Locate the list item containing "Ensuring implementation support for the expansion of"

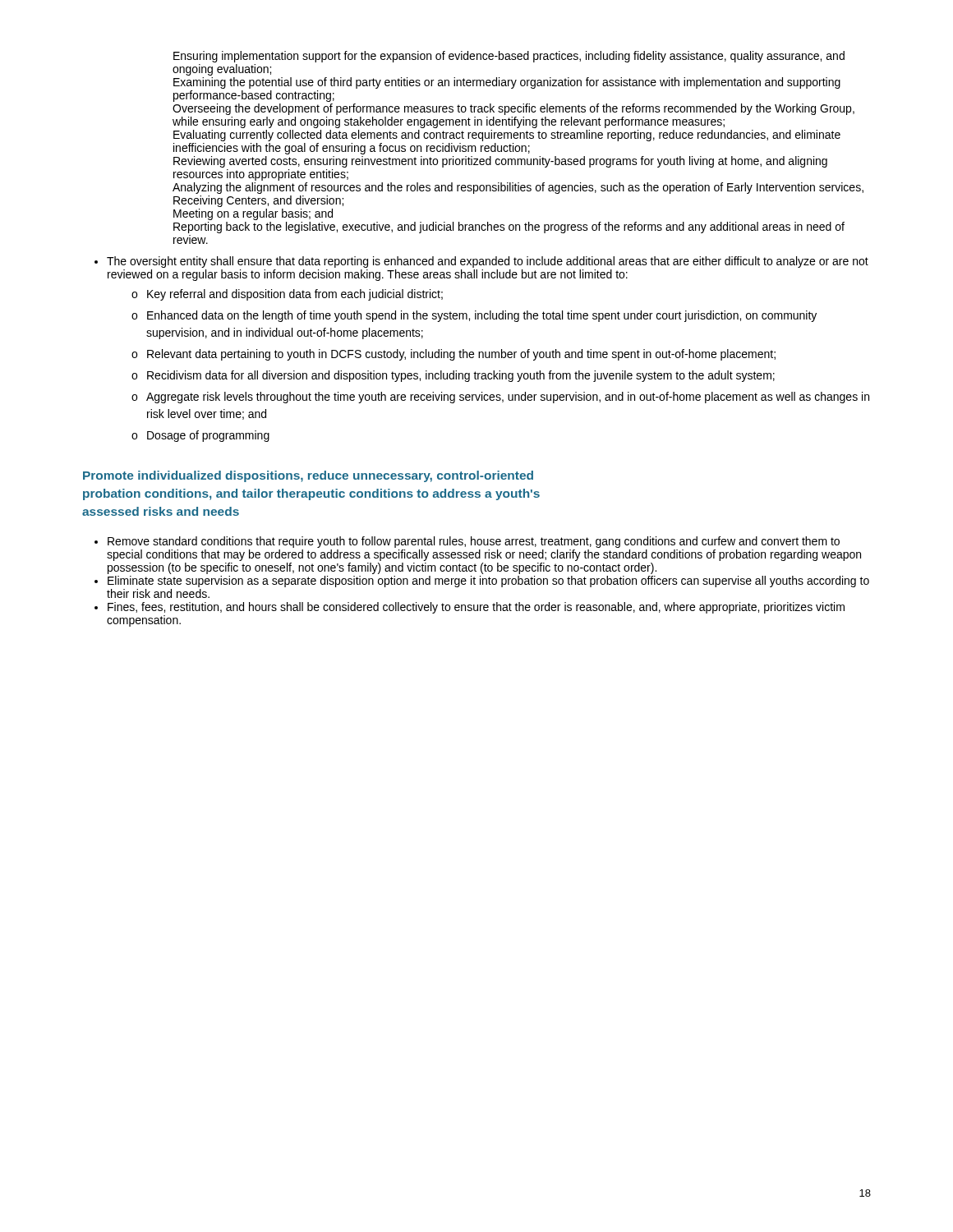point(522,62)
